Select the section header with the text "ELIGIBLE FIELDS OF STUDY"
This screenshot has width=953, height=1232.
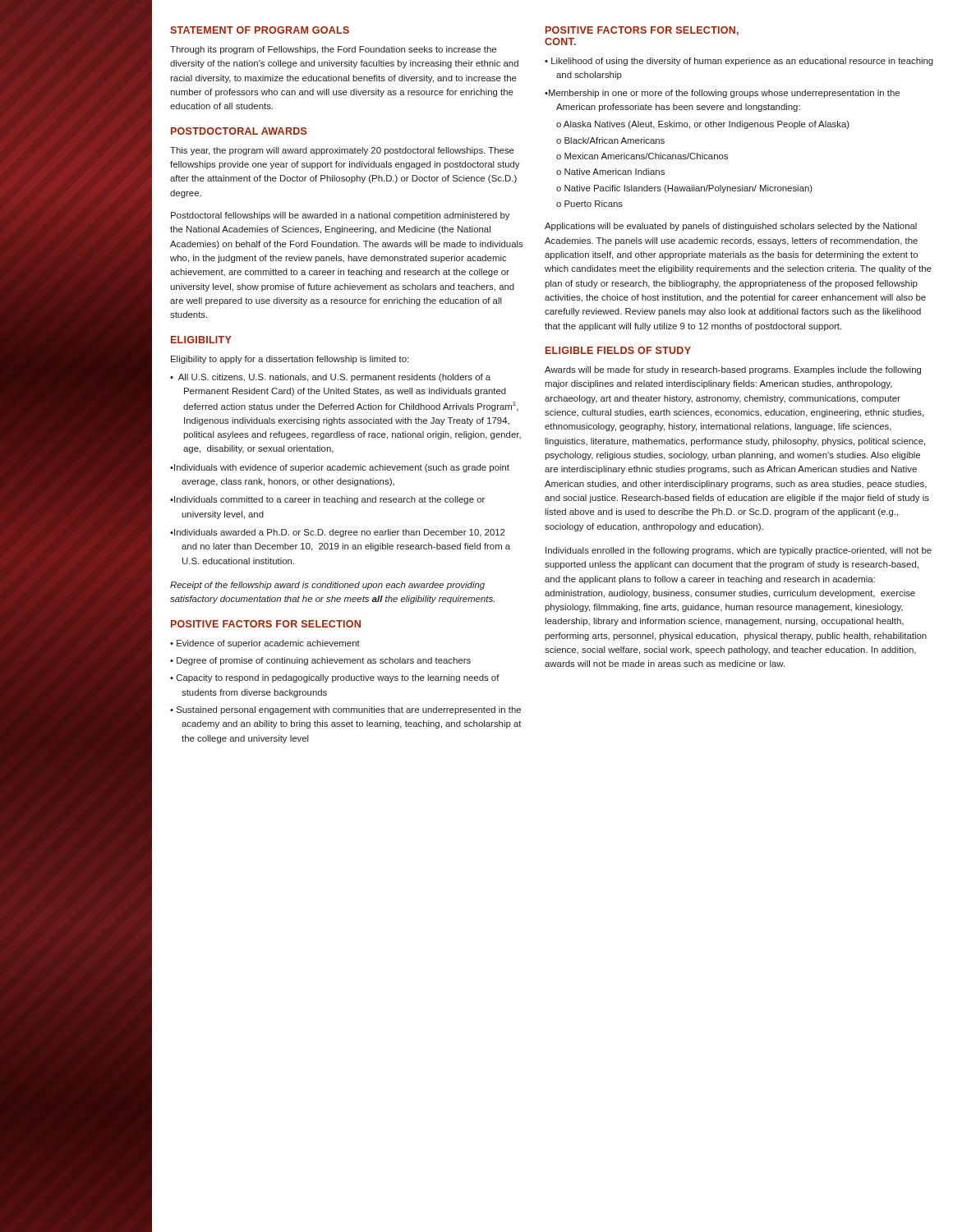(x=618, y=351)
